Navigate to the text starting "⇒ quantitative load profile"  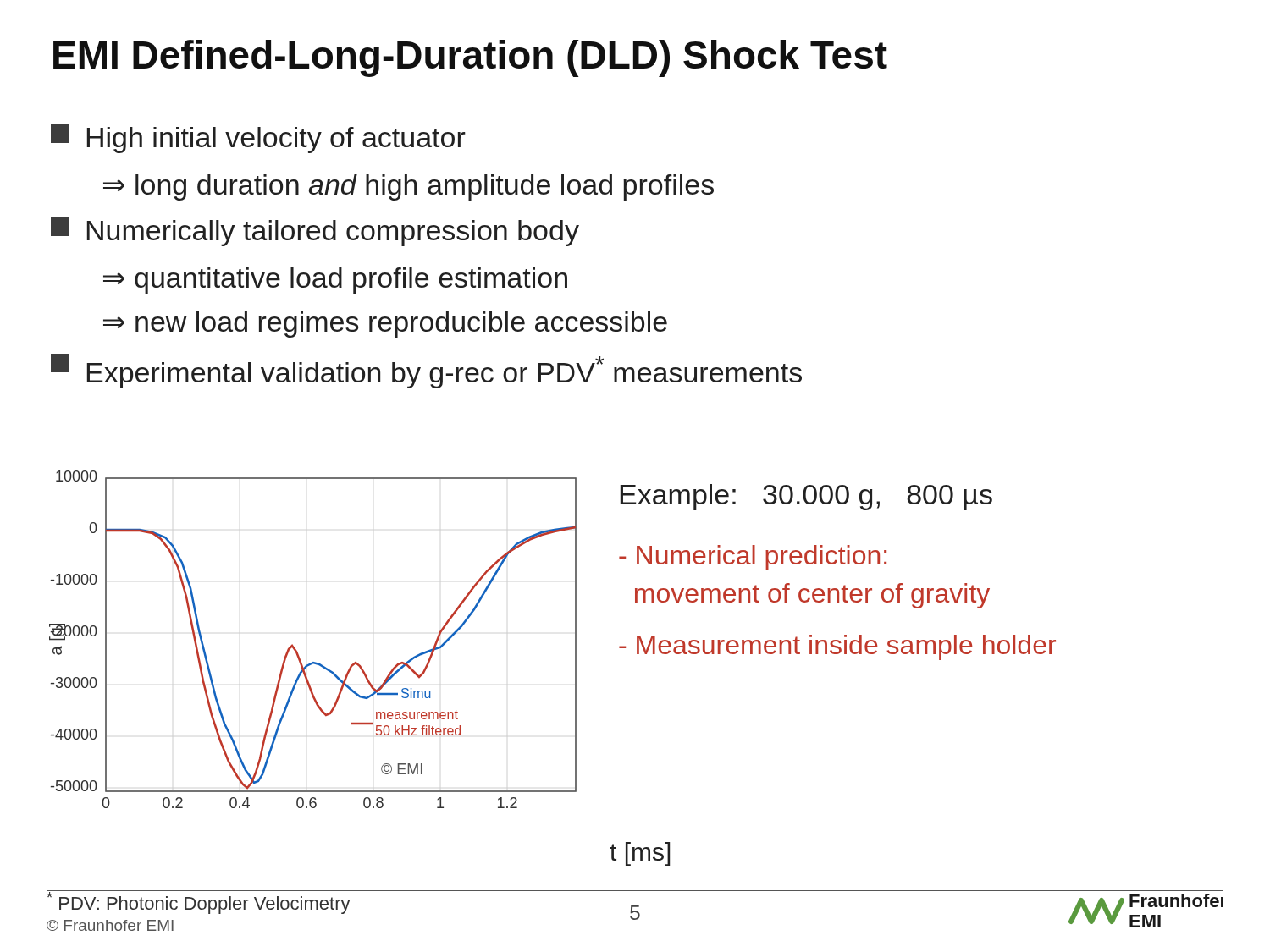click(x=335, y=278)
